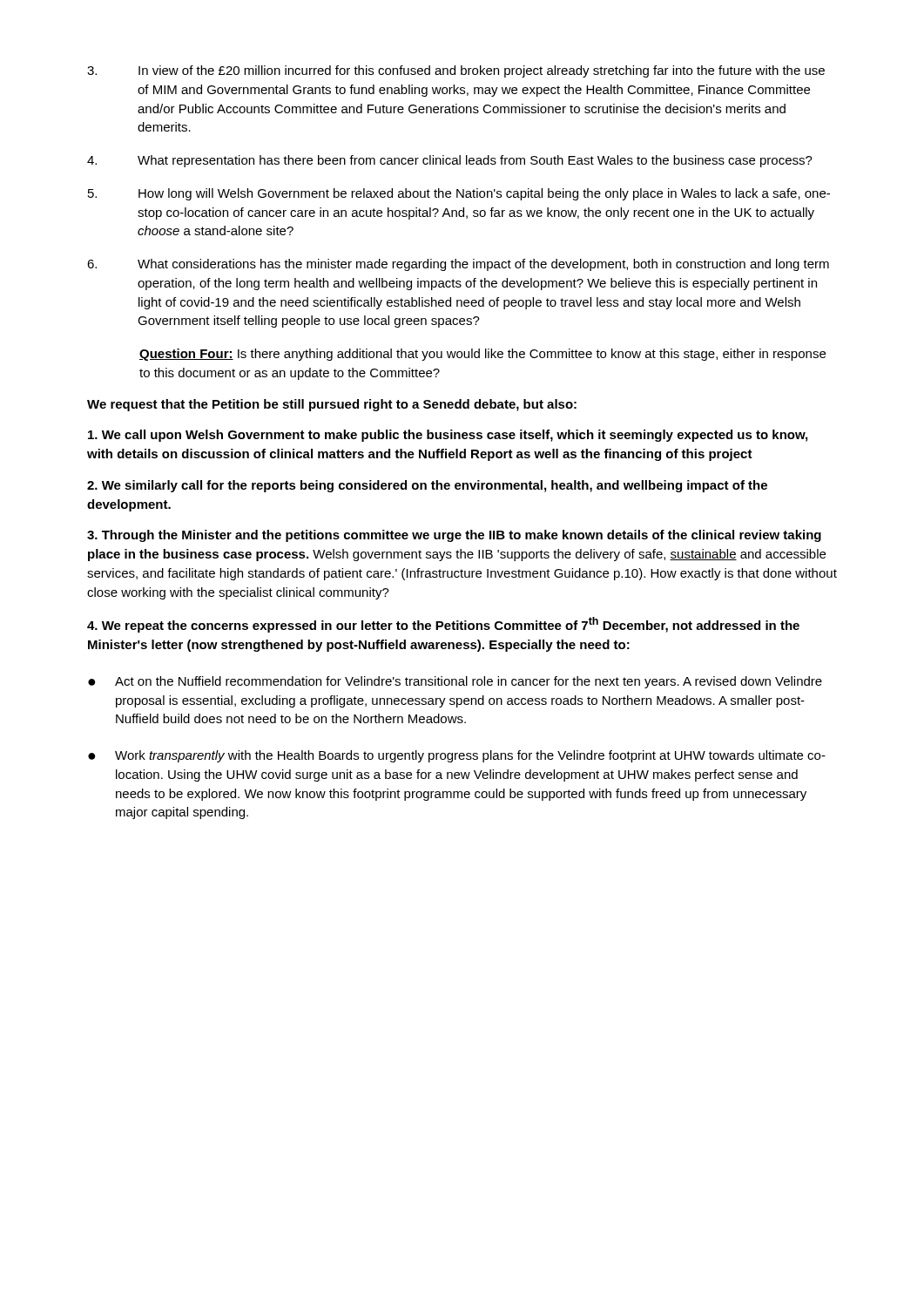Screen dimensions: 1307x924
Task: Find the region starting "What considerations has the minister made regarding the"
Action: point(462,292)
